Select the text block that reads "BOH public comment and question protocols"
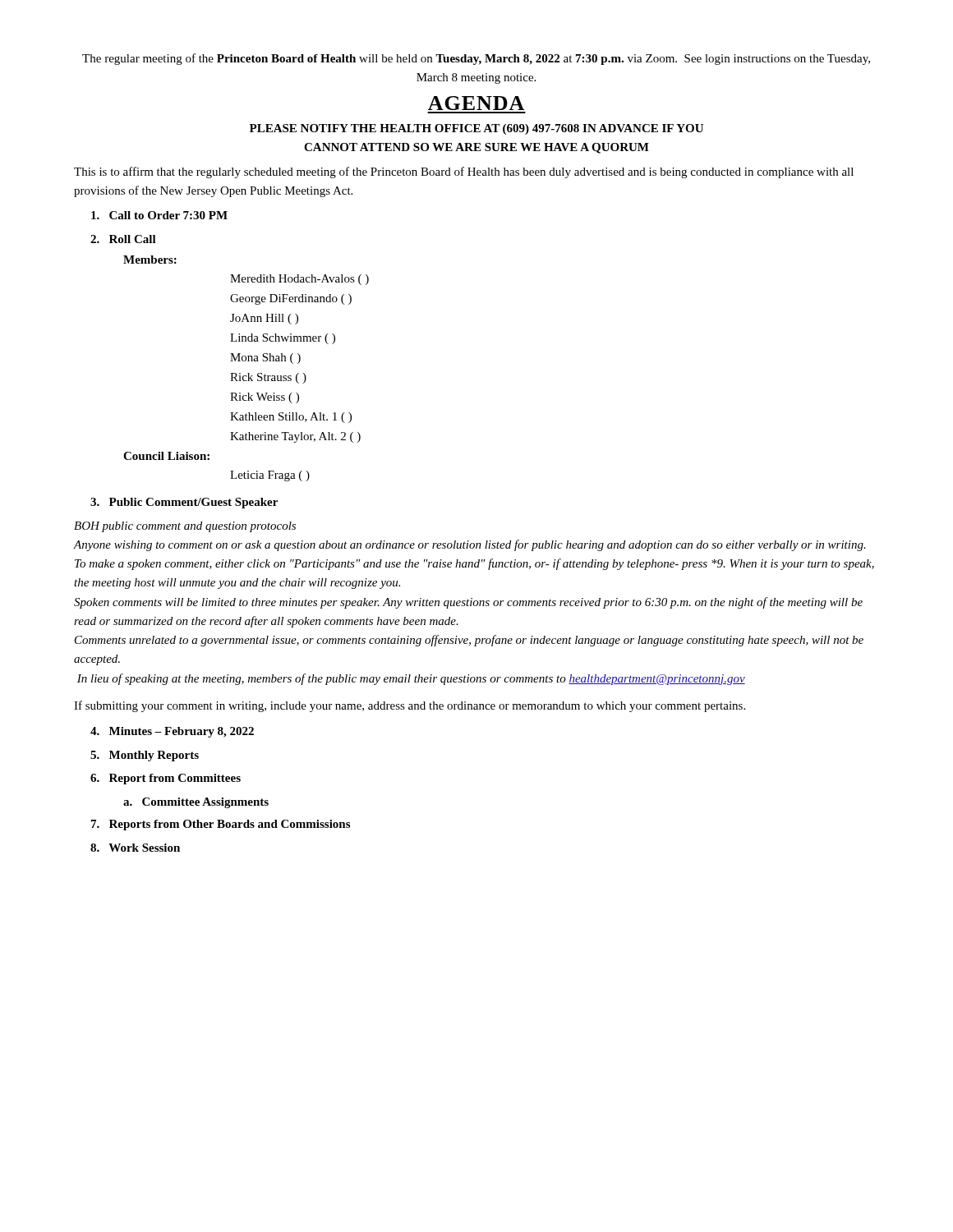Screen dimensions: 1232x953 474,602
